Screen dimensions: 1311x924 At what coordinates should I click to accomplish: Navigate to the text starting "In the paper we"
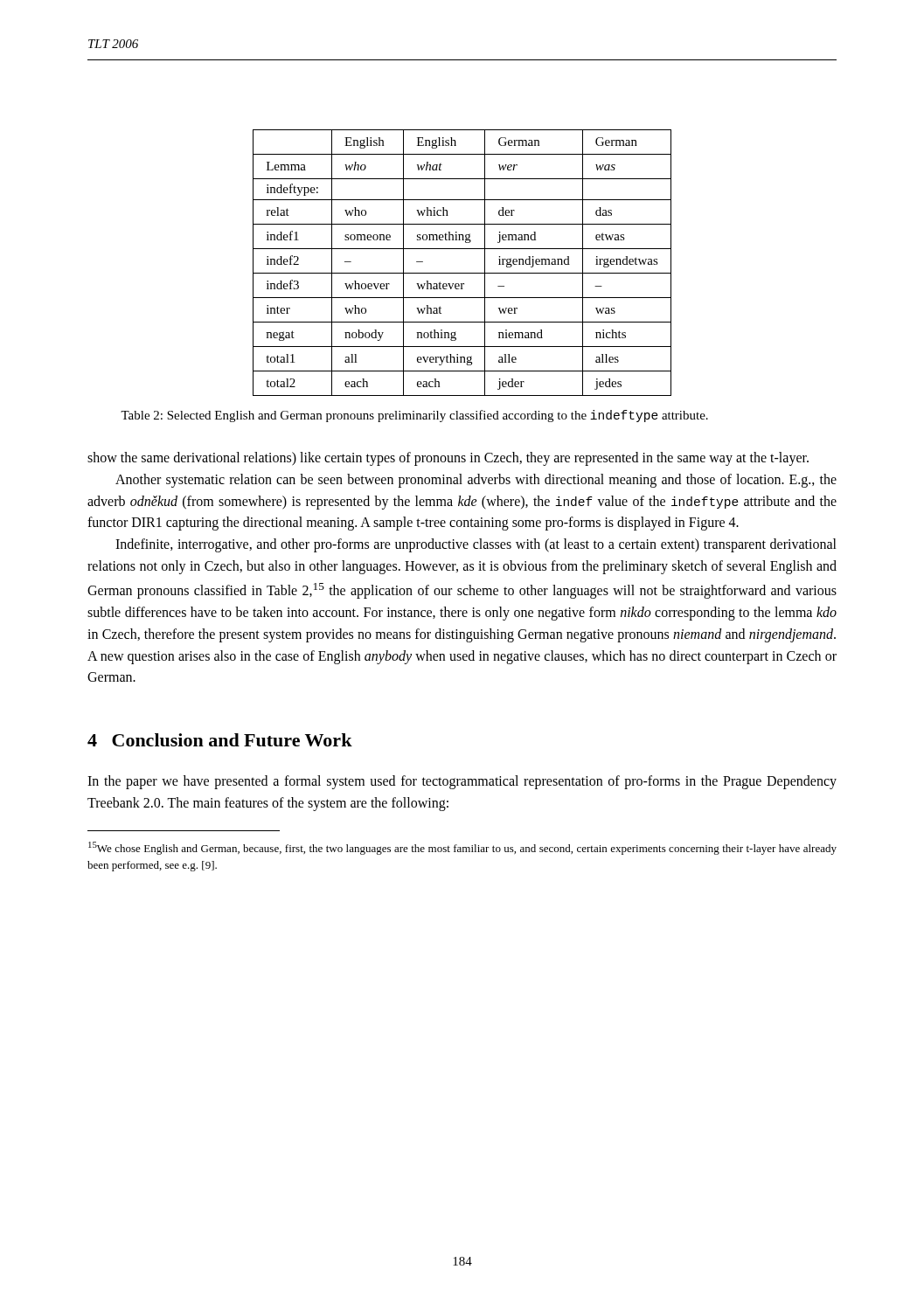(462, 793)
